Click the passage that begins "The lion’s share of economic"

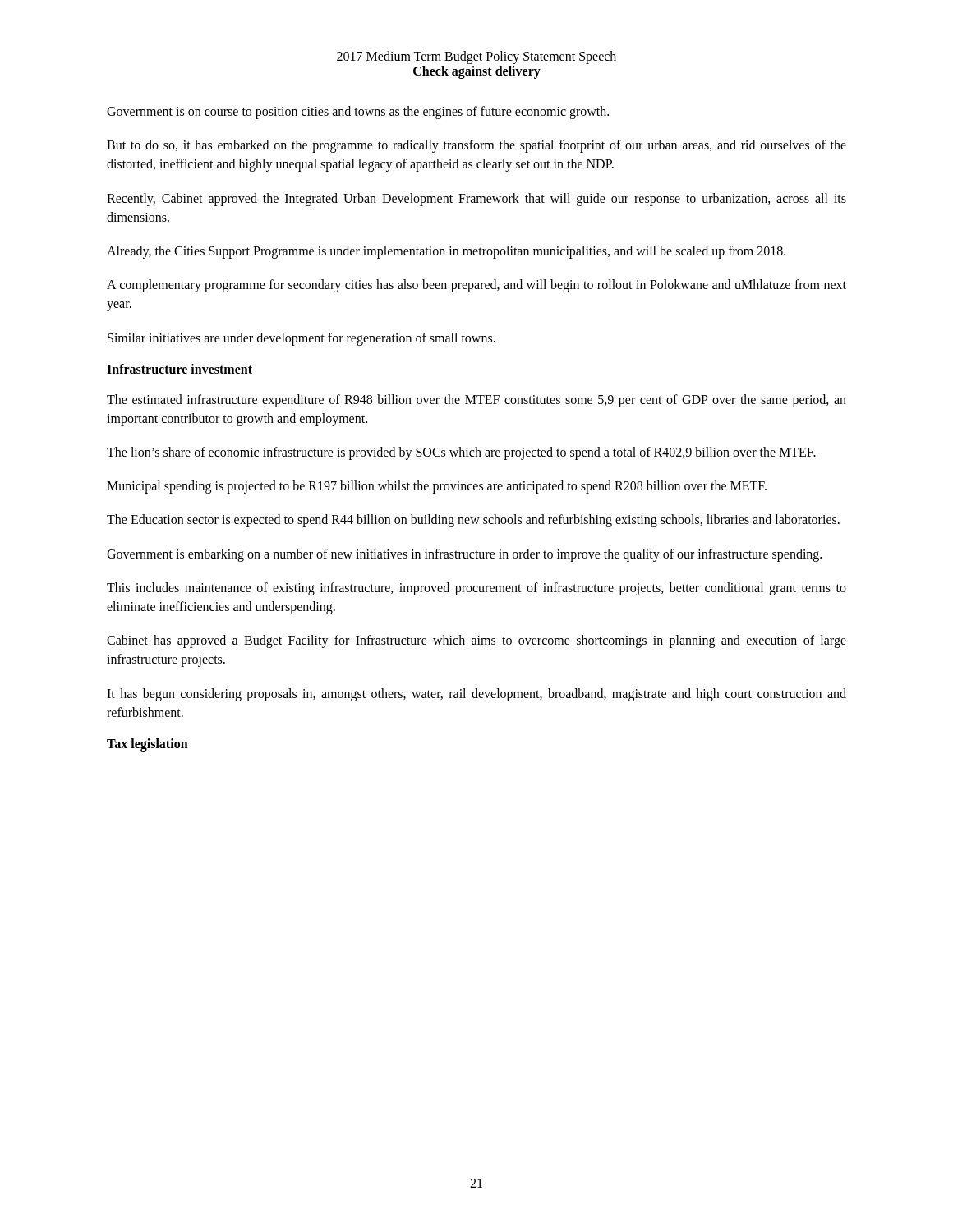click(x=461, y=452)
